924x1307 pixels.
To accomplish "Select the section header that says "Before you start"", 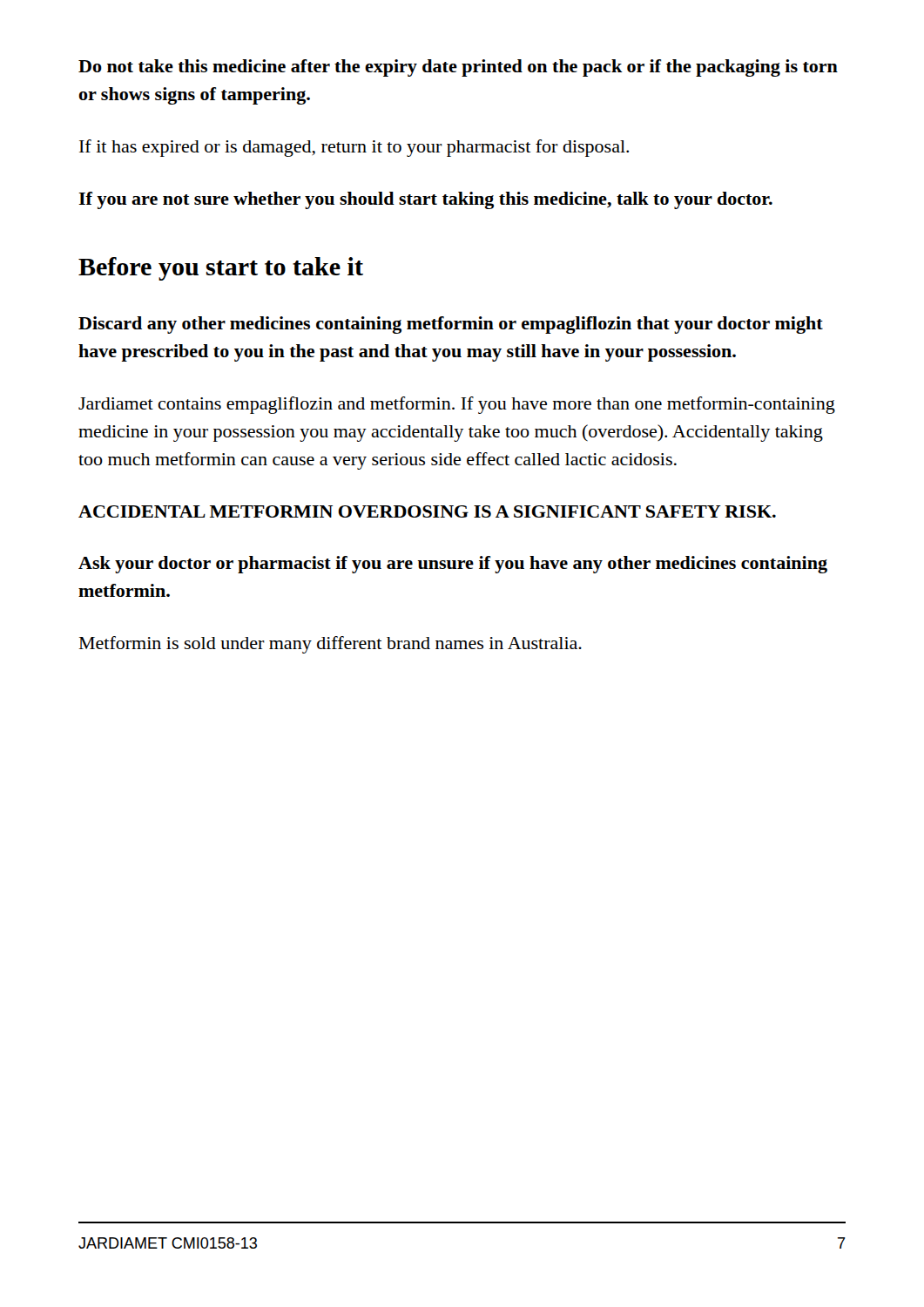I will pyautogui.click(x=221, y=266).
